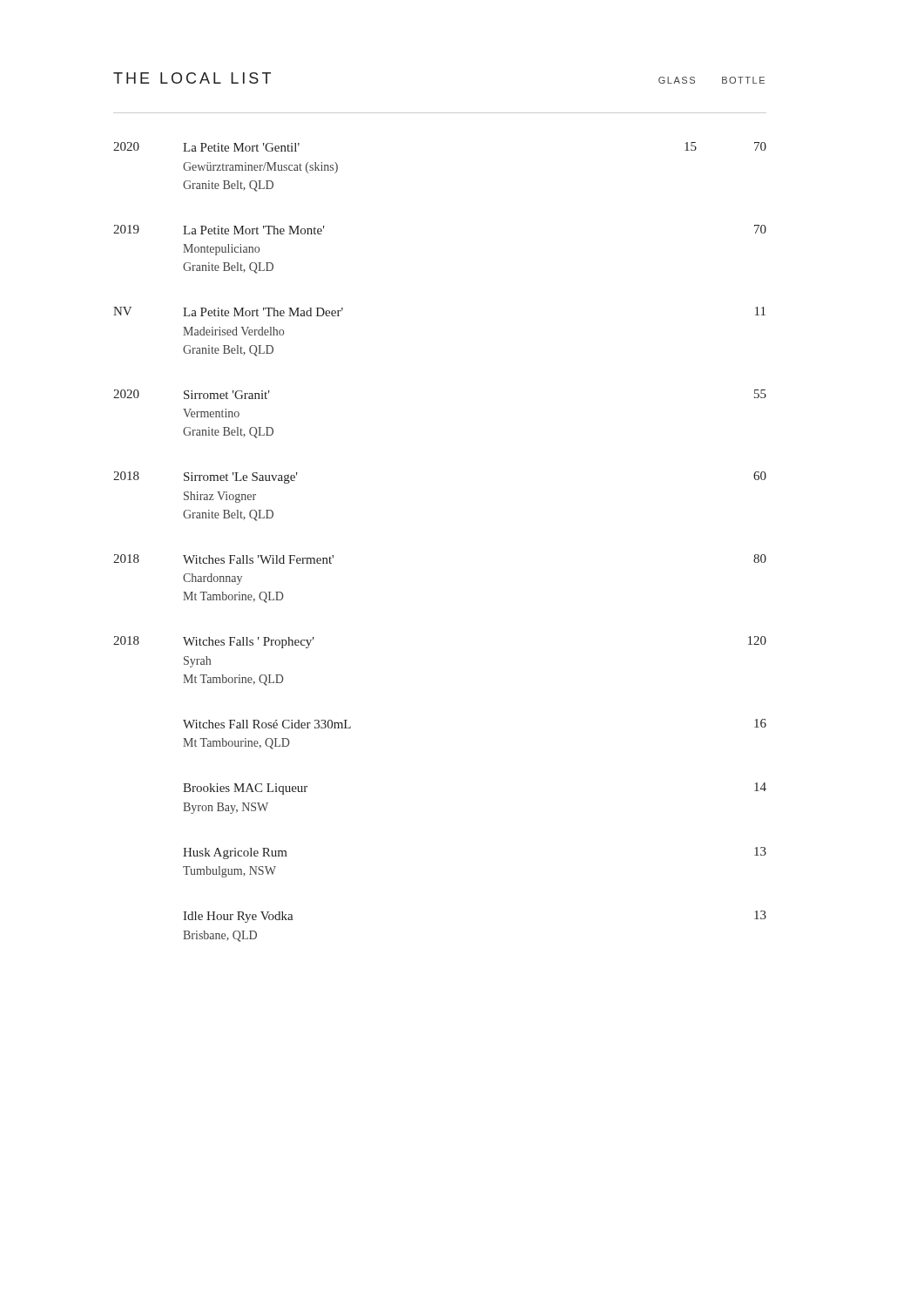Click the passage that begins "2020 Sirromet 'Granit' Vermentino"

(126, 394)
